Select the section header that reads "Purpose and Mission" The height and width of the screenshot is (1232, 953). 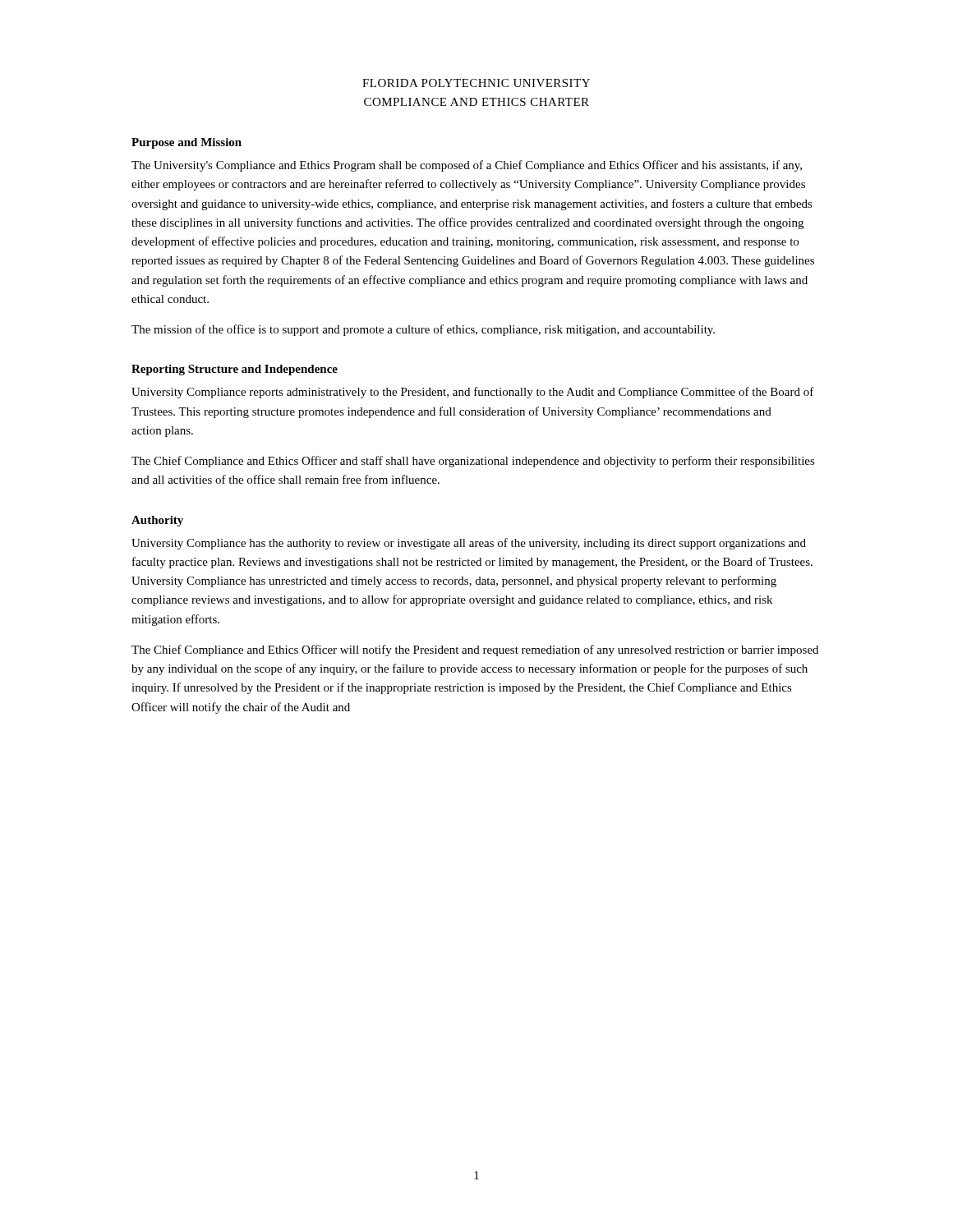click(x=187, y=142)
